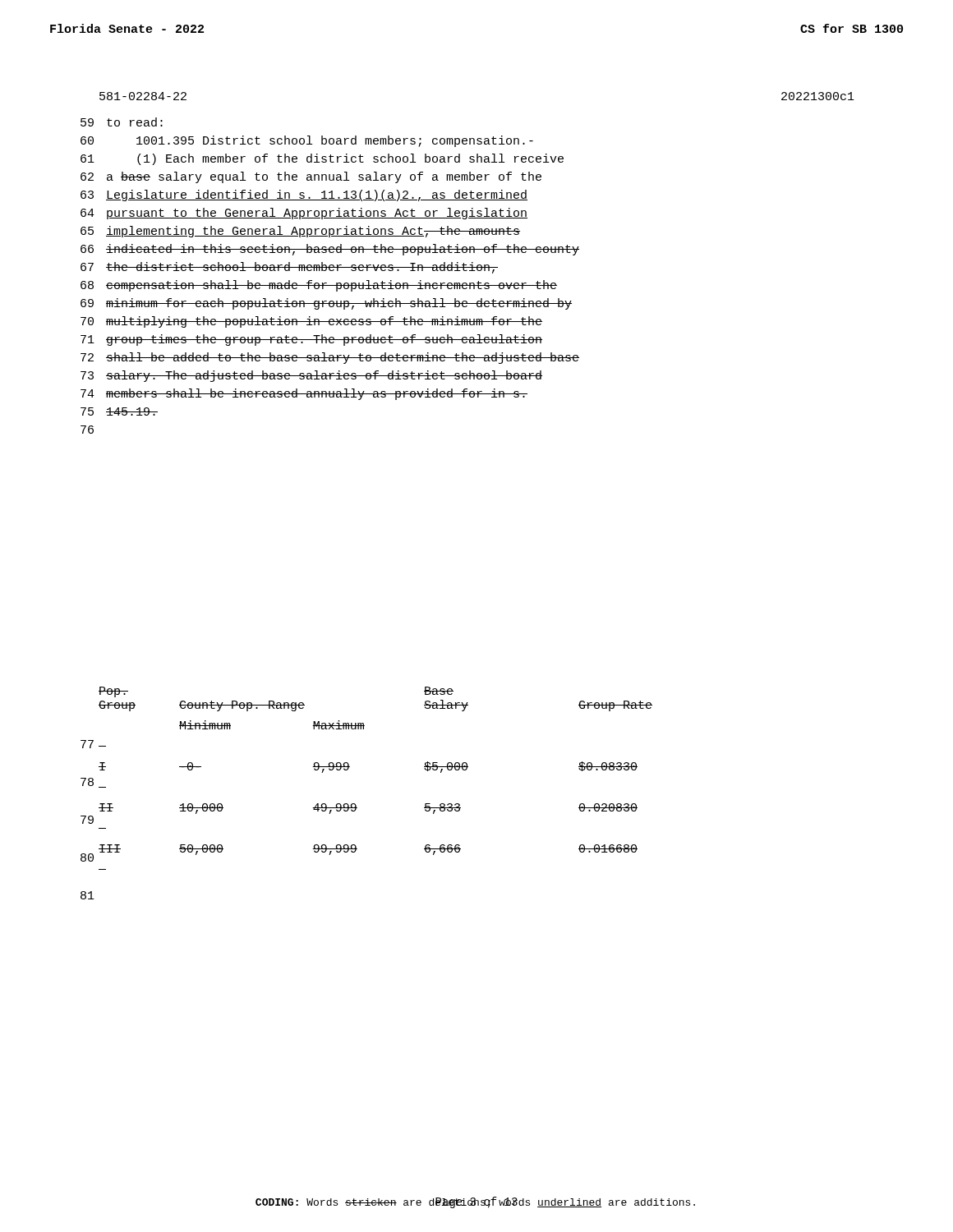Find the text block starting "CODING: Words stricken are deletions; words"
The height and width of the screenshot is (1232, 953).
(x=476, y=1203)
